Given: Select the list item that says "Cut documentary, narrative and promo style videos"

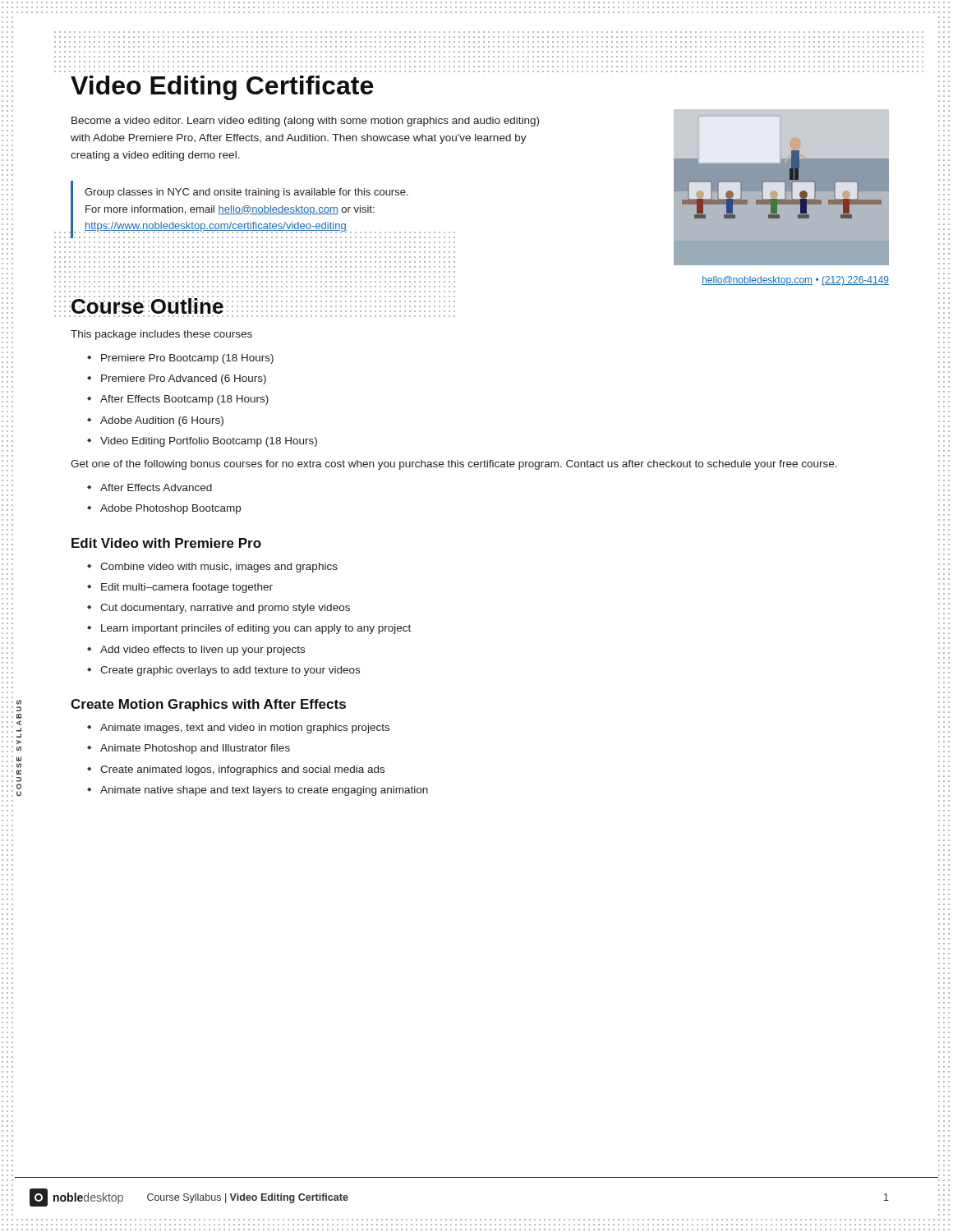Looking at the screenshot, I should point(225,607).
